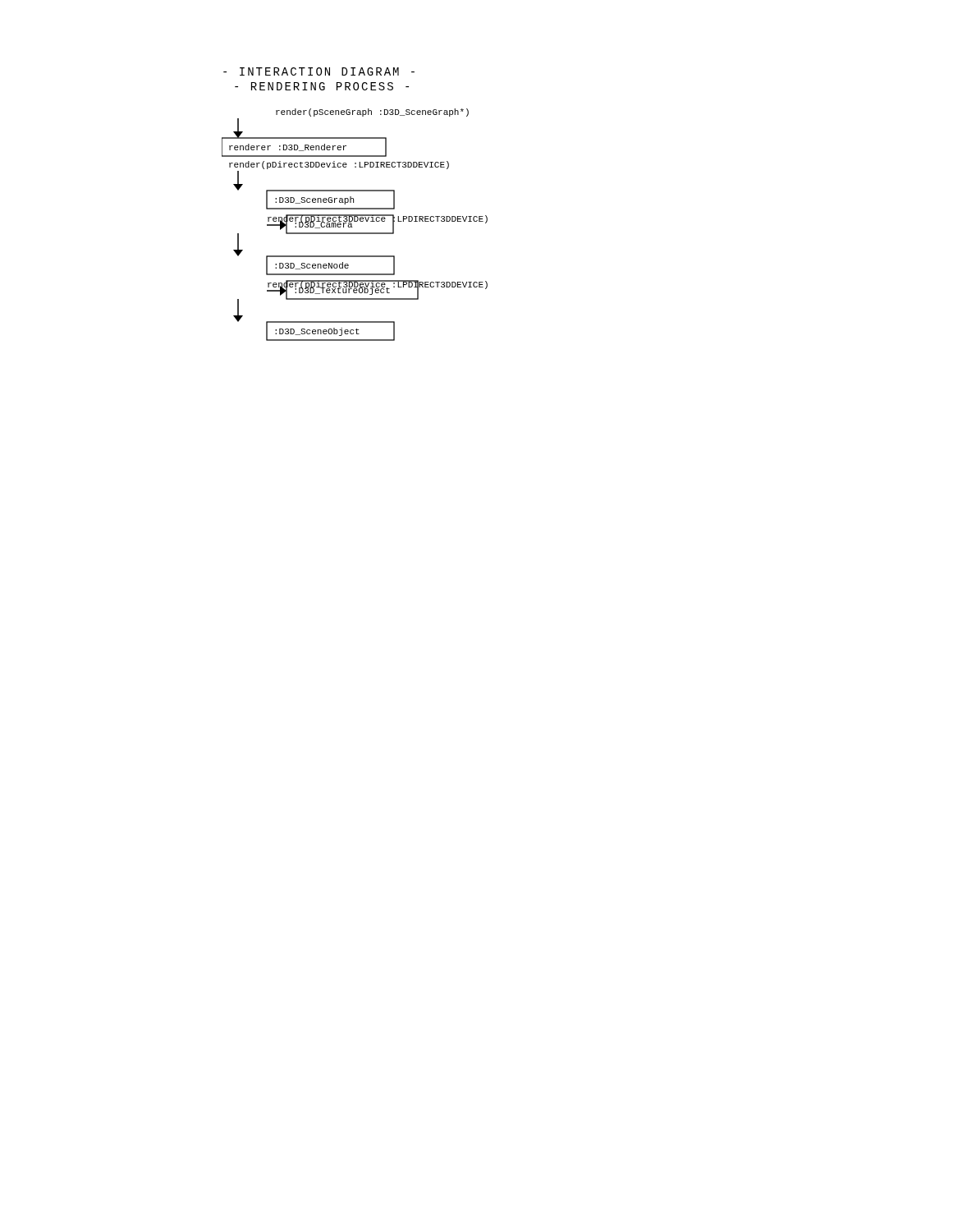Select the flowchart

(x=439, y=257)
